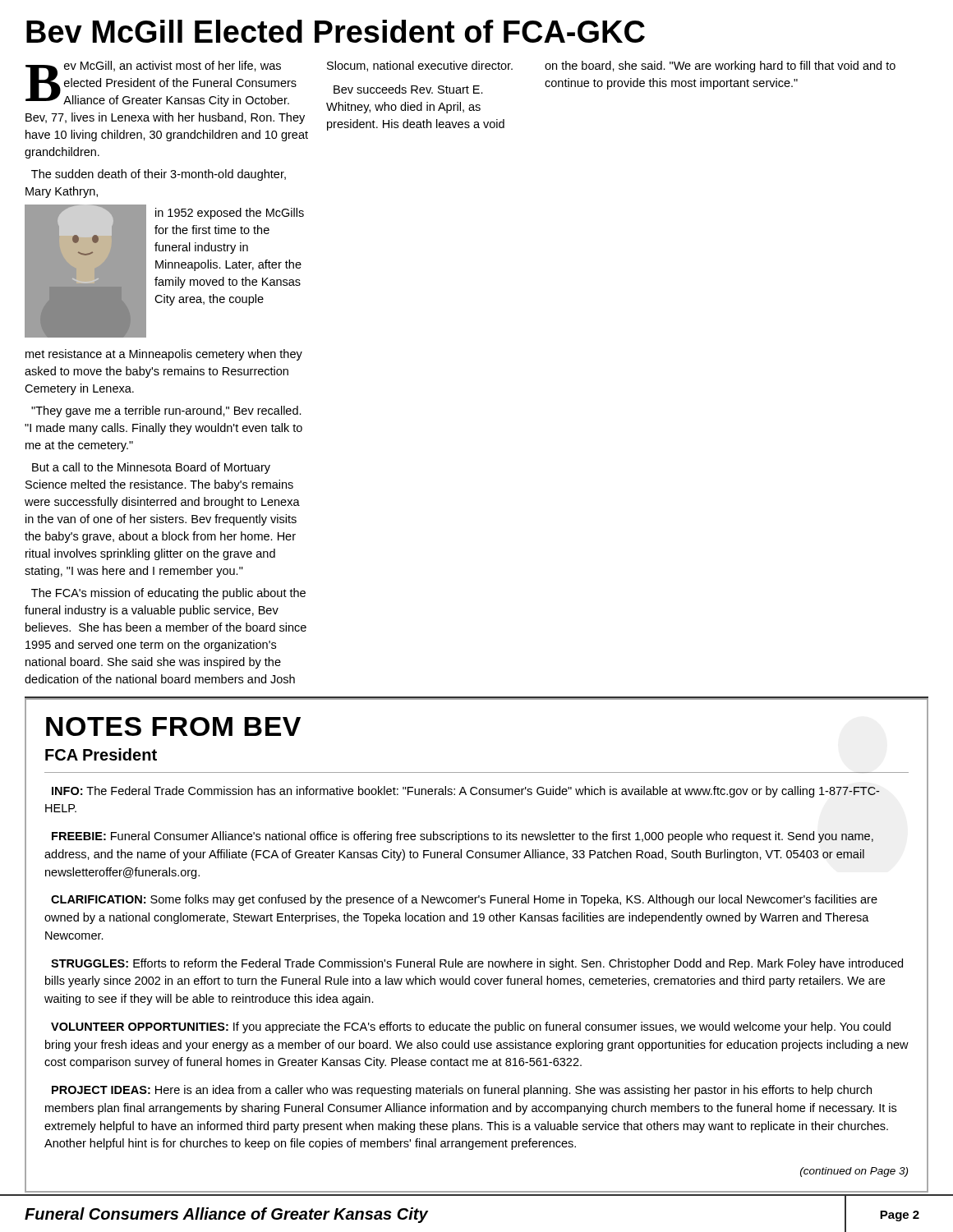
Task: Select the region starting "INFO: The Federal Trade"
Action: tap(462, 799)
